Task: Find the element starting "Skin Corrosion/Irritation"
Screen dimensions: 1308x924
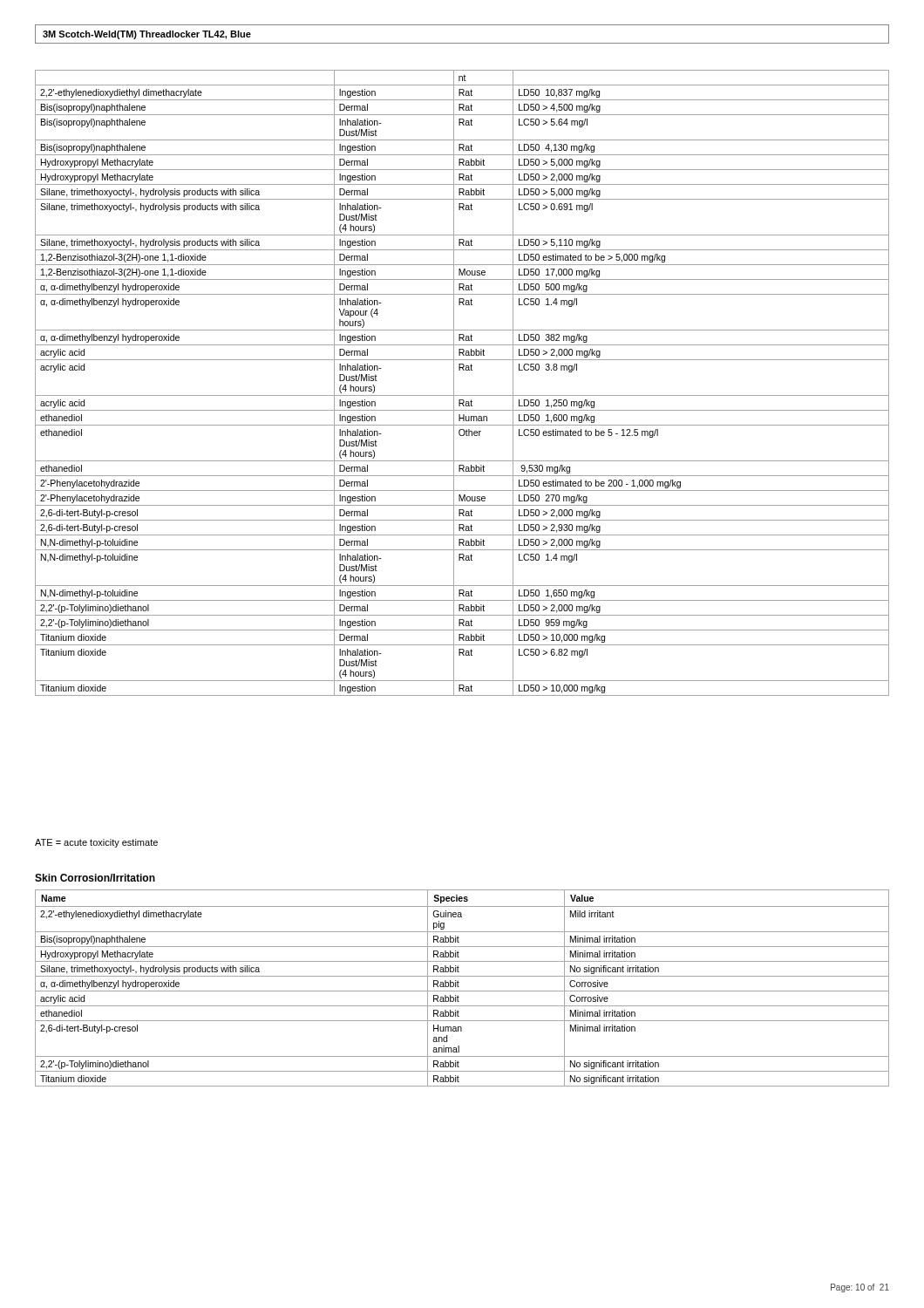Action: [x=95, y=878]
